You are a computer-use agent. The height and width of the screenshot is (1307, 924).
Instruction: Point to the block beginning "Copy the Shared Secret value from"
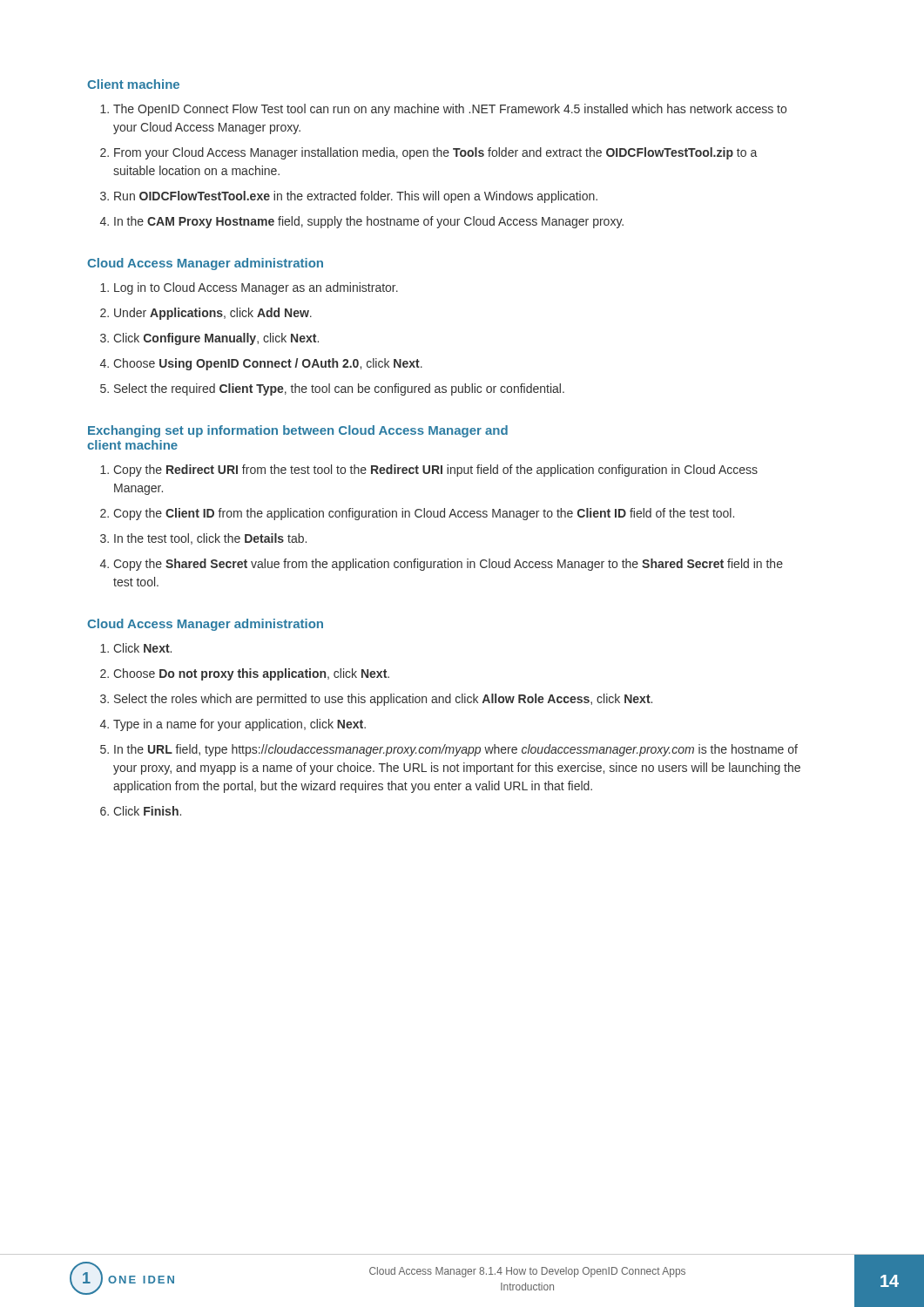pyautogui.click(x=448, y=573)
